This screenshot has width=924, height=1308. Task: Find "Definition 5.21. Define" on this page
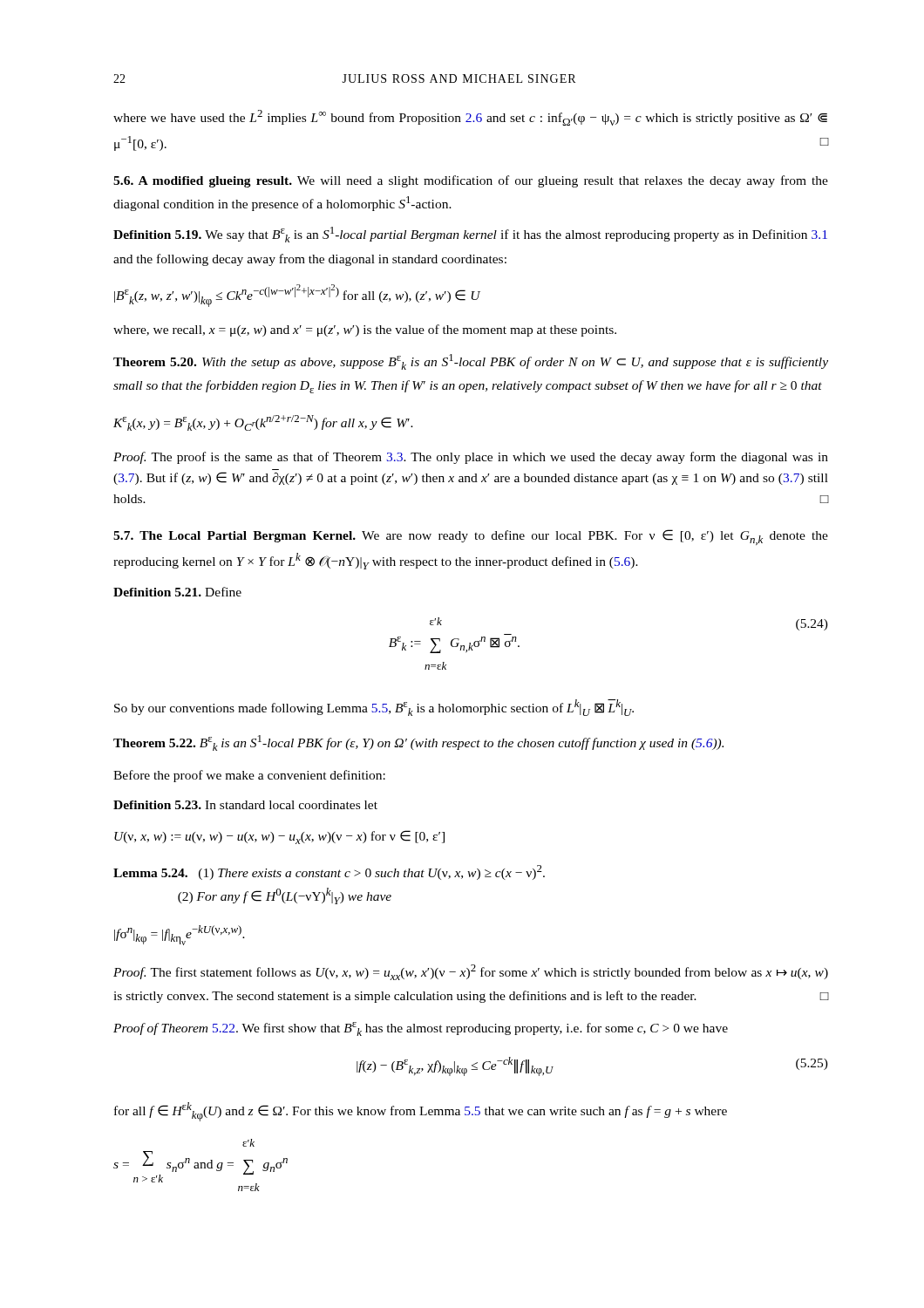click(x=177, y=592)
